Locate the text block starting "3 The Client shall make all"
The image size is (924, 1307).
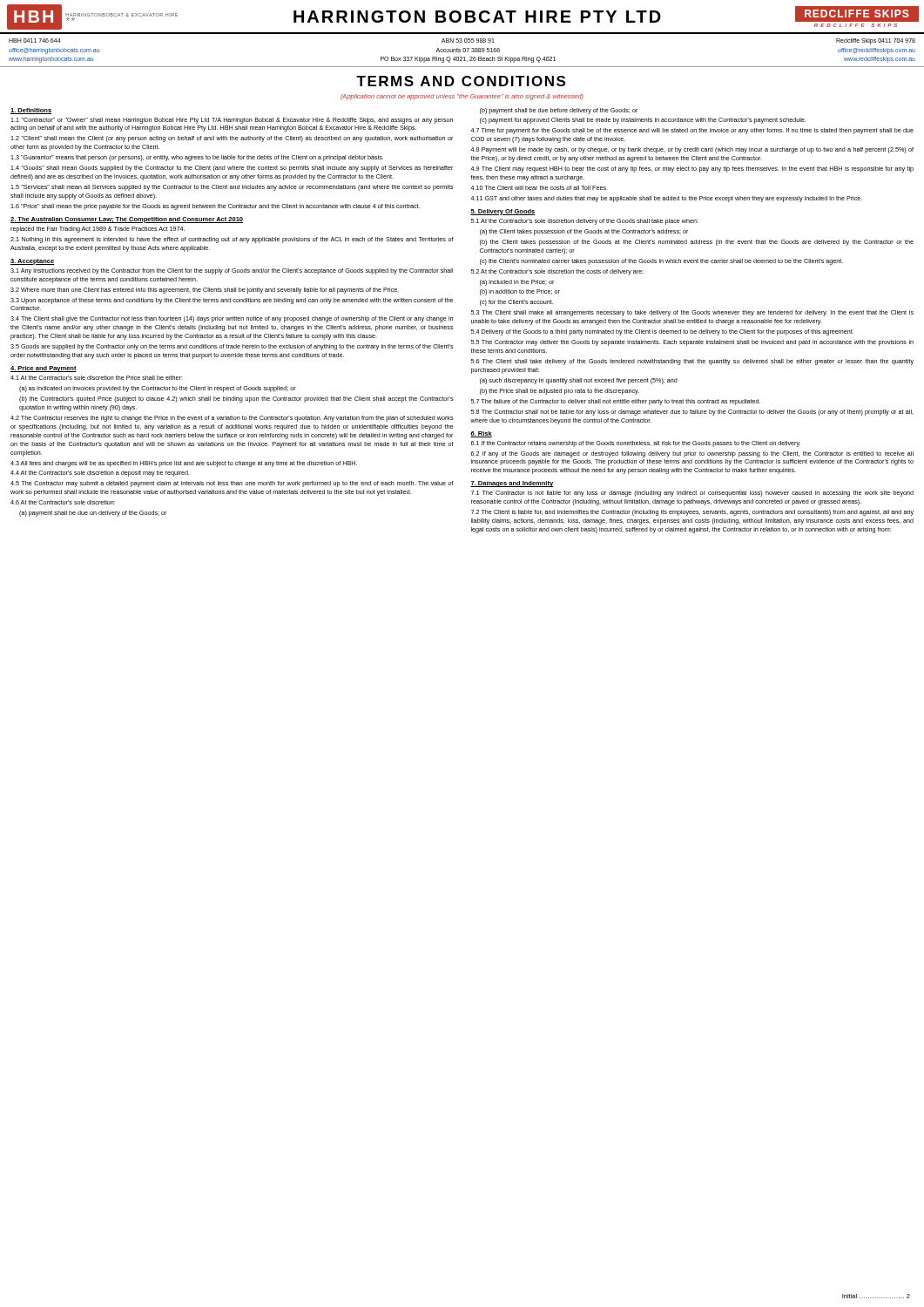click(x=692, y=317)
